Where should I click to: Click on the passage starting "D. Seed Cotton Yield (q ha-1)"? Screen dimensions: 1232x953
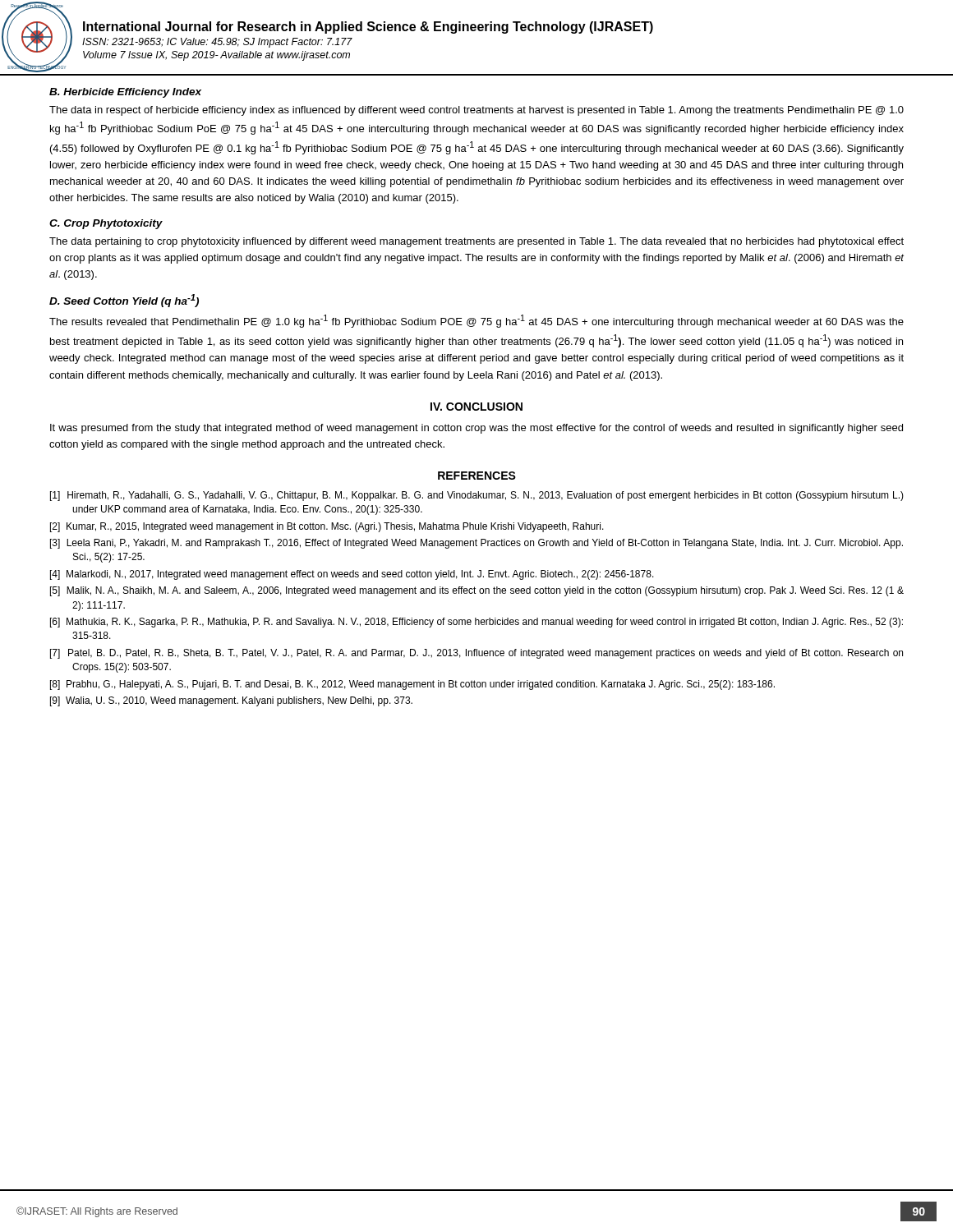click(x=124, y=300)
